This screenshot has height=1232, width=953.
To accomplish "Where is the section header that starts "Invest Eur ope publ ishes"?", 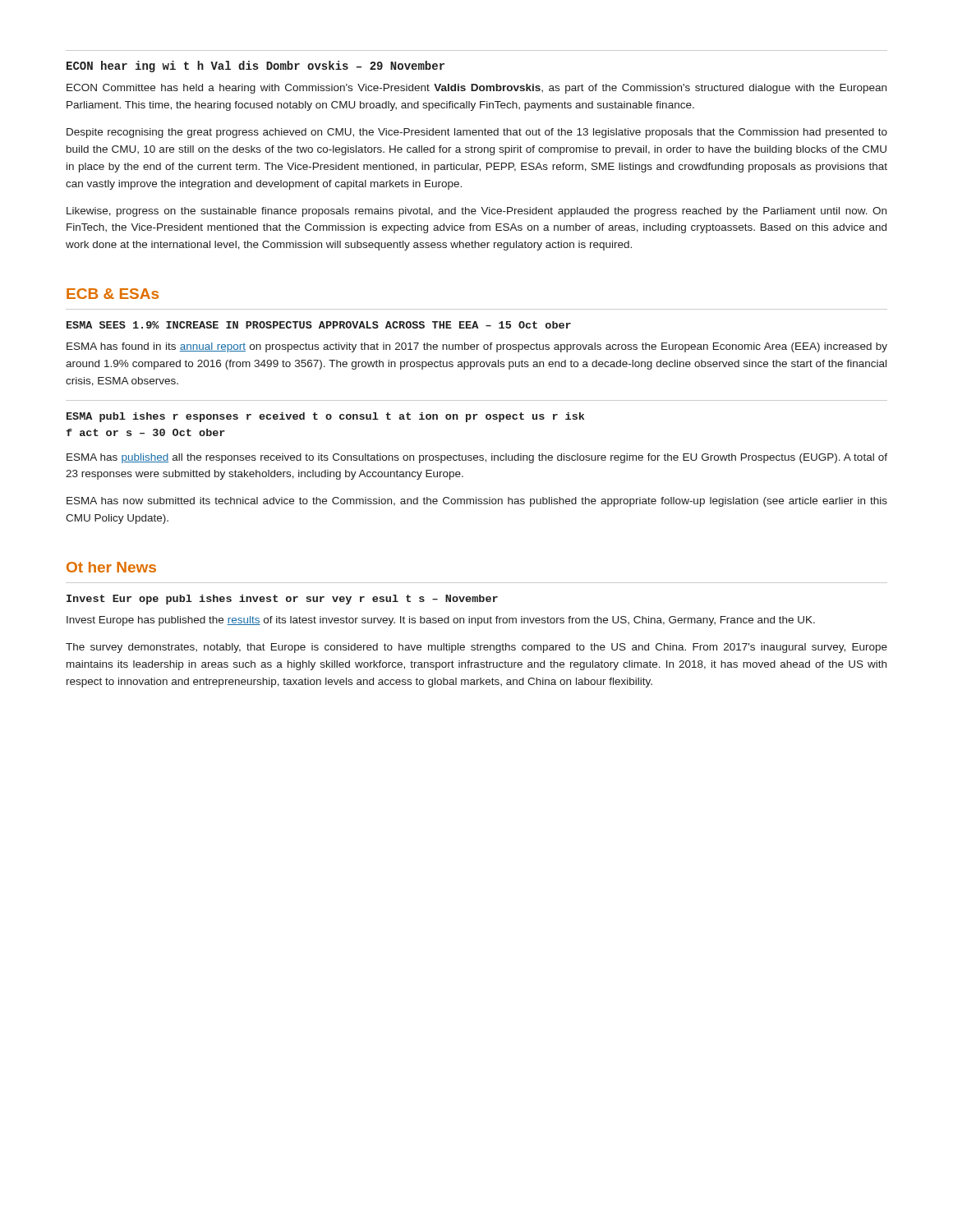I will [476, 594].
